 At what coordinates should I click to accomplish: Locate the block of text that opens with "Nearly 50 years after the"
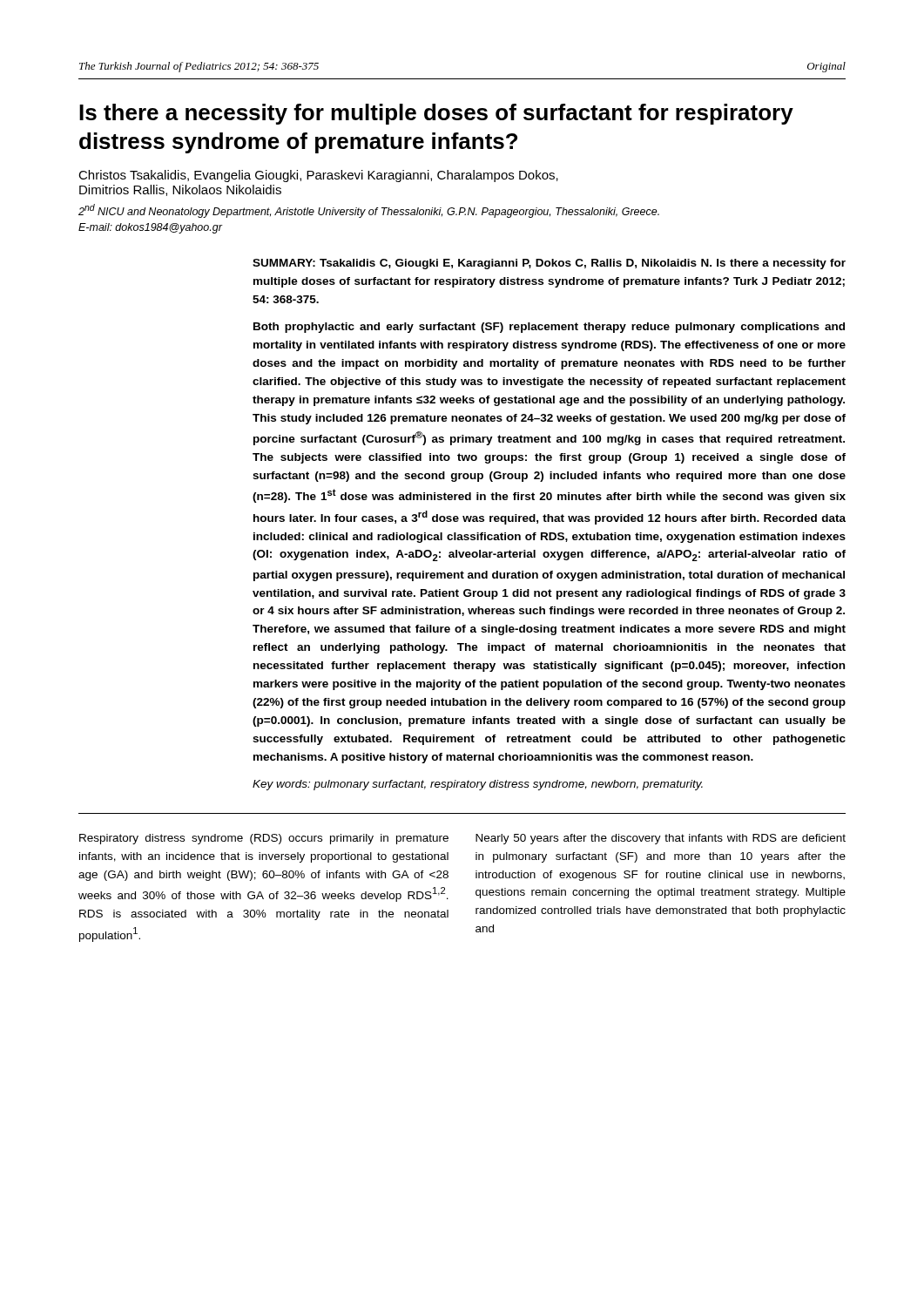(660, 884)
